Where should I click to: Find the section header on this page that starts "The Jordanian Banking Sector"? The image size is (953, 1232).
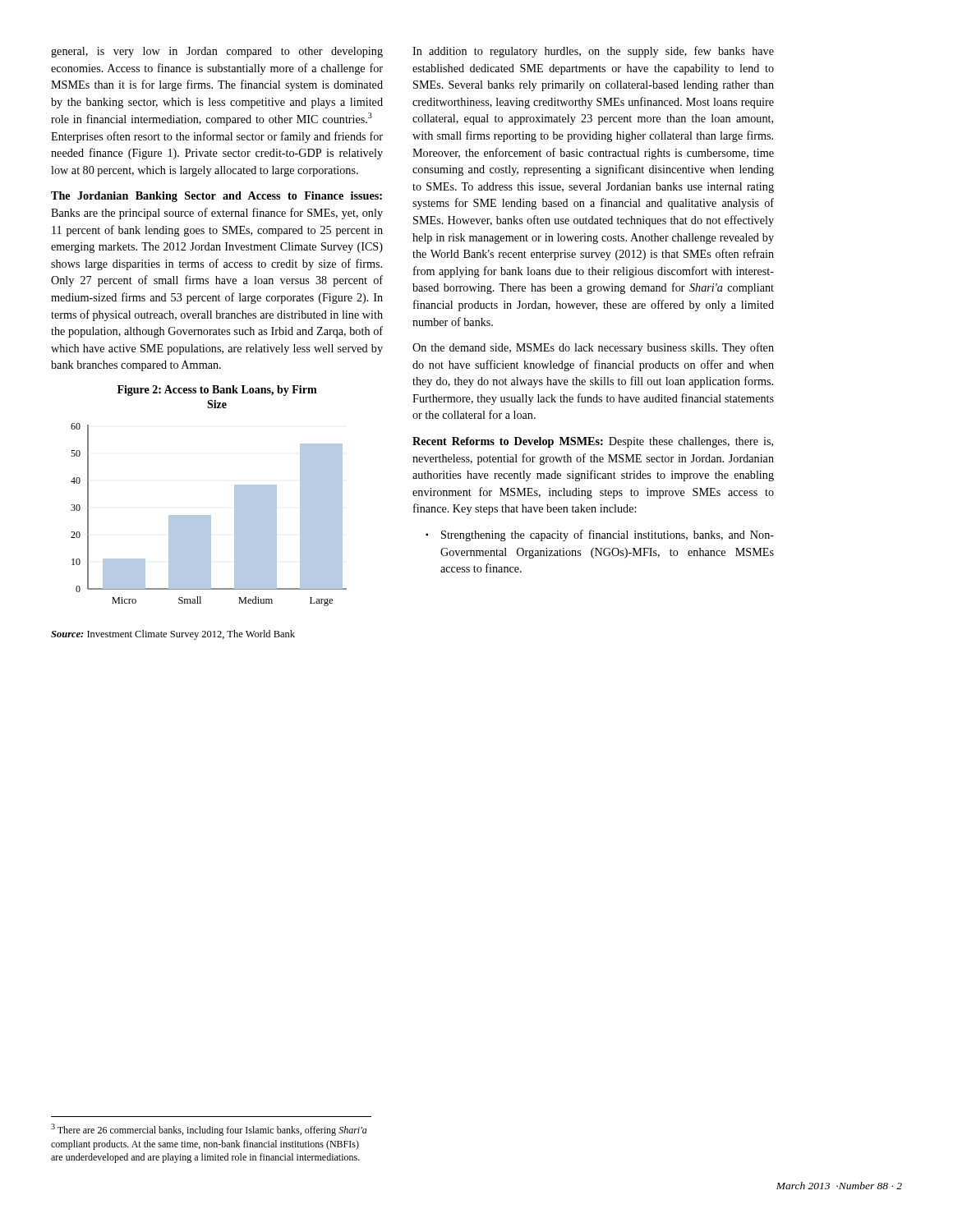tap(217, 281)
